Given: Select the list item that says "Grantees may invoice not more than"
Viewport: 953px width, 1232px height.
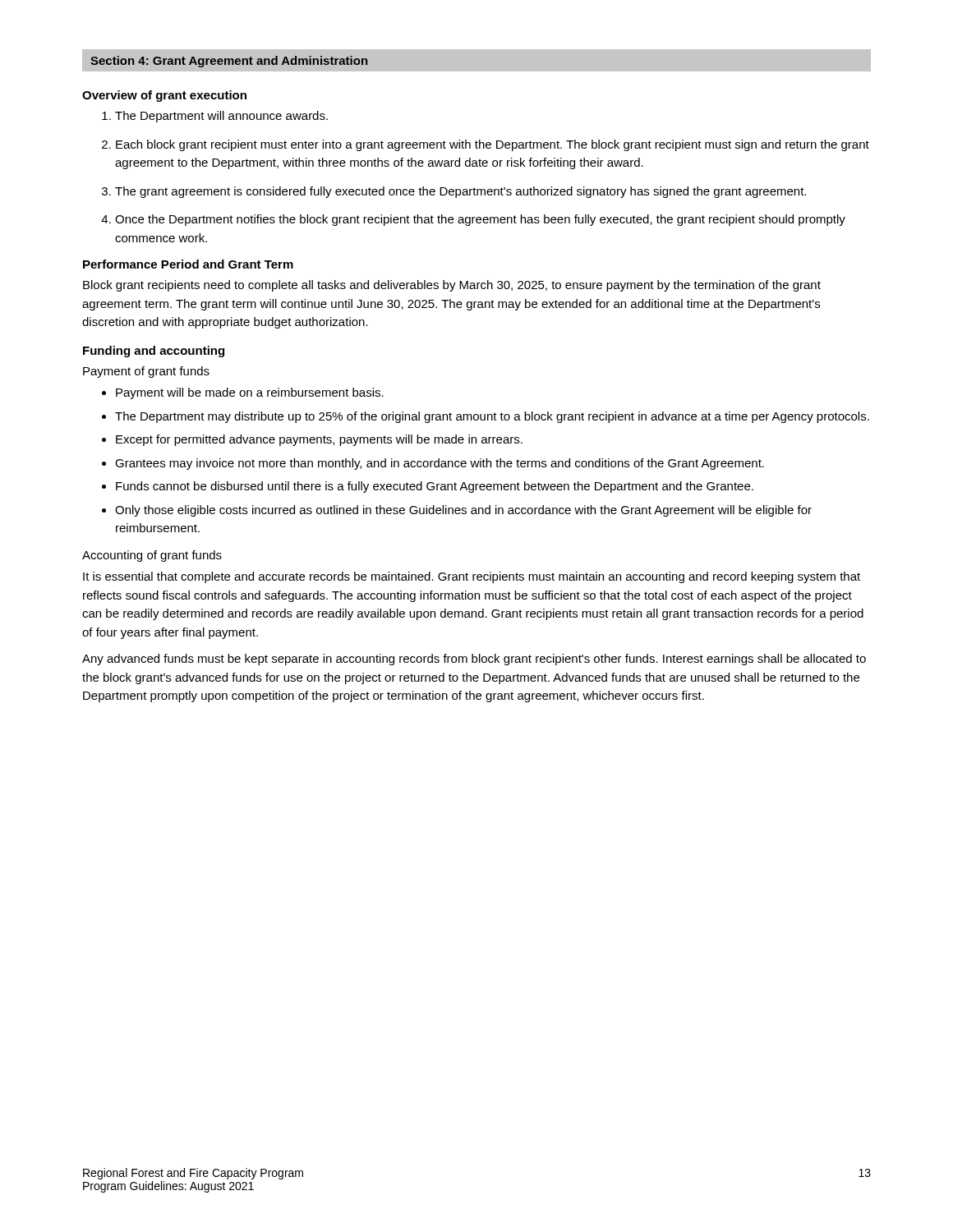Looking at the screenshot, I should point(440,462).
